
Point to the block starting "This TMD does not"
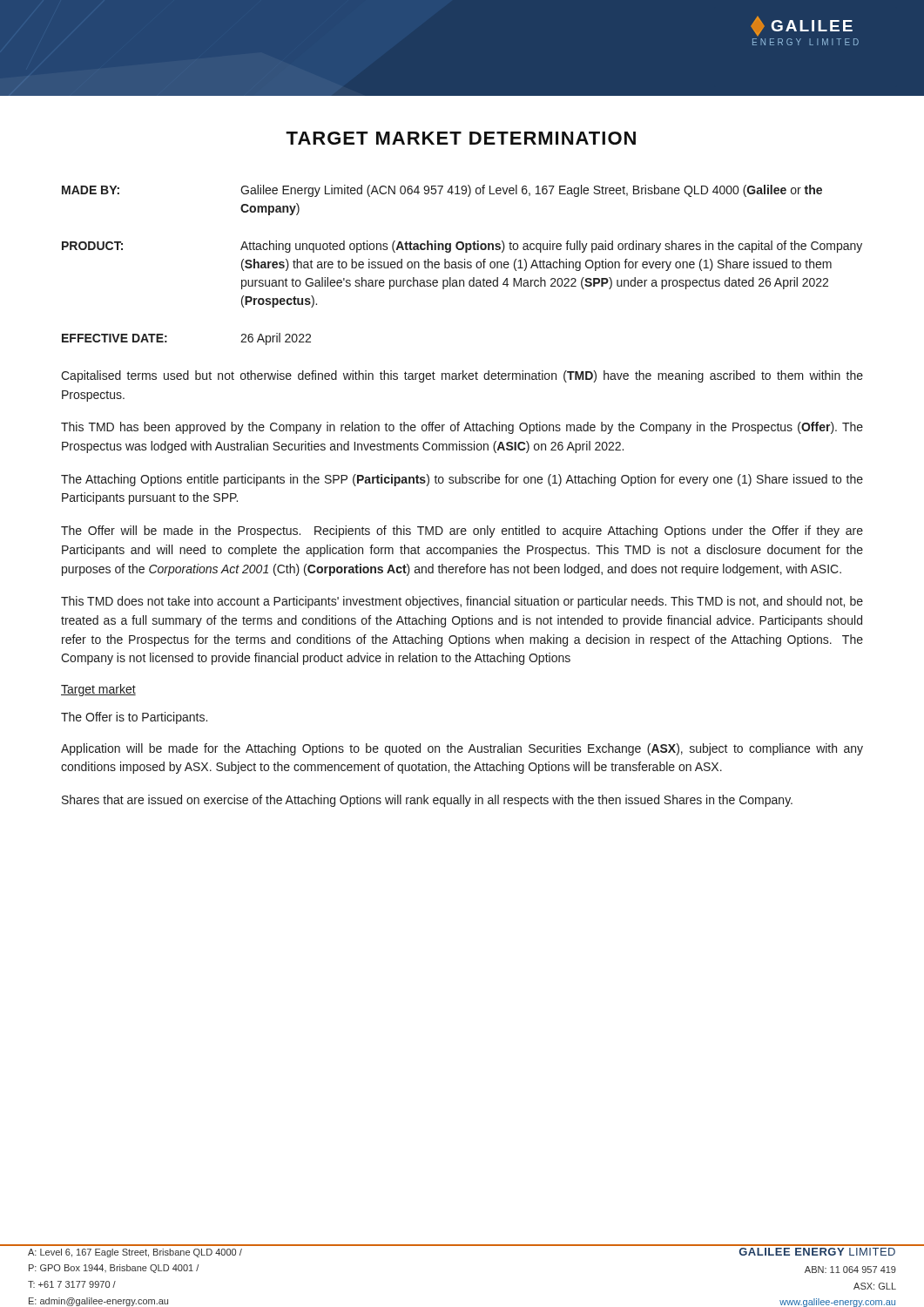click(462, 630)
